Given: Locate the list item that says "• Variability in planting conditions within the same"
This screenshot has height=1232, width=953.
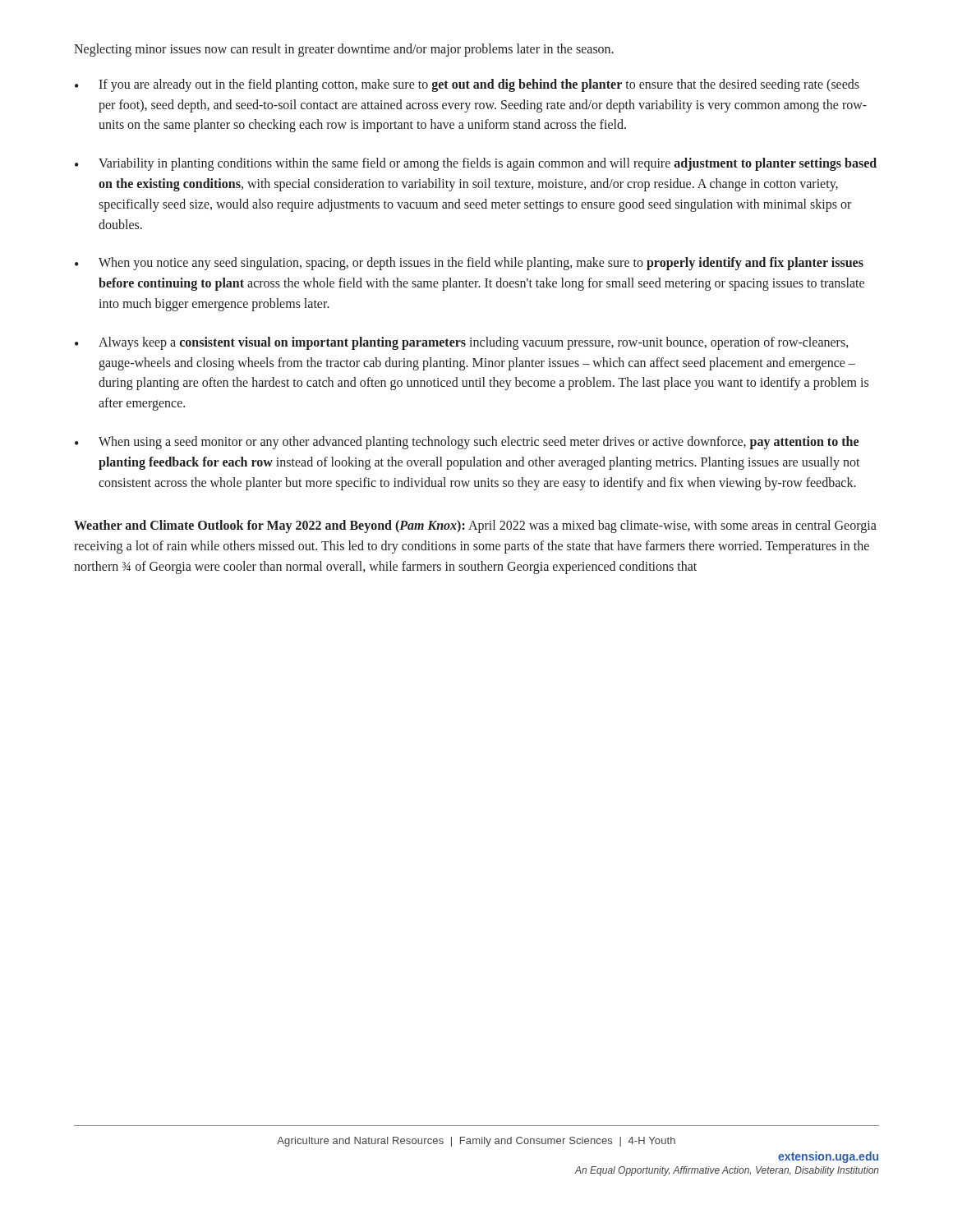Looking at the screenshot, I should pos(476,194).
